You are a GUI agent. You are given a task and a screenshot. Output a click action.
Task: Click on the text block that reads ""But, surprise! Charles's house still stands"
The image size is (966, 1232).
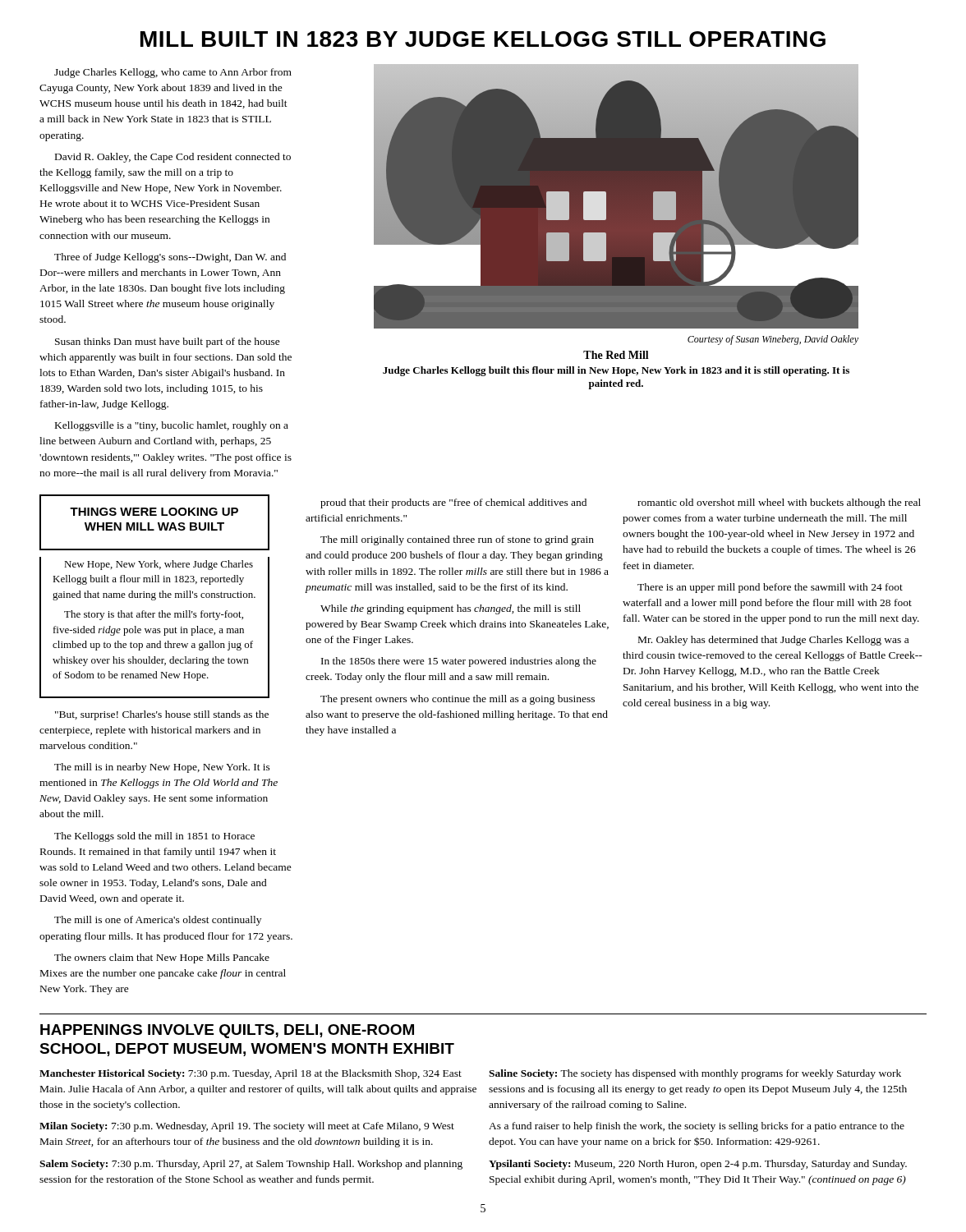tap(167, 851)
